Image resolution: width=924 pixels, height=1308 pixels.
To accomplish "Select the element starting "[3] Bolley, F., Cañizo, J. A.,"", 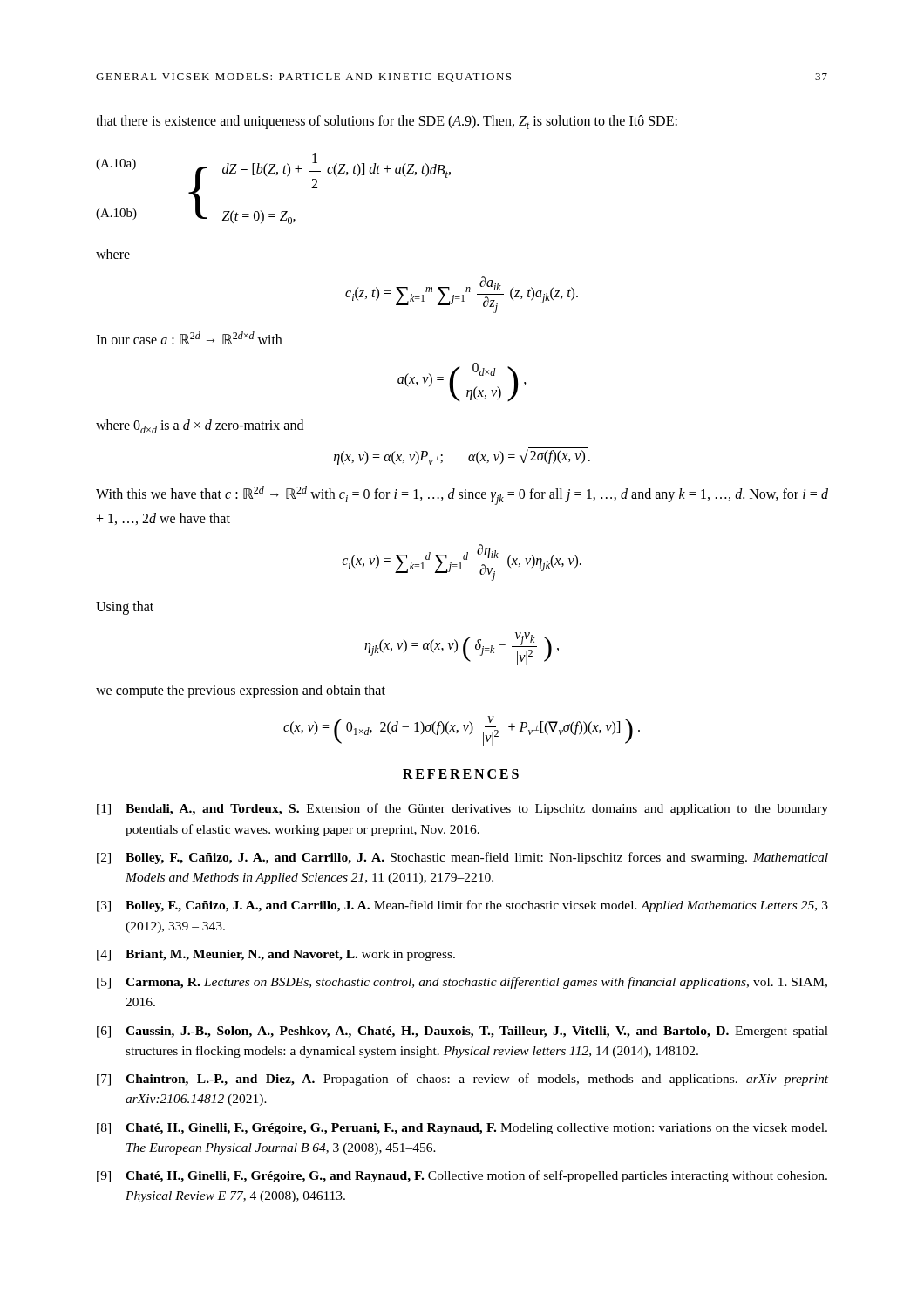I will tap(462, 915).
